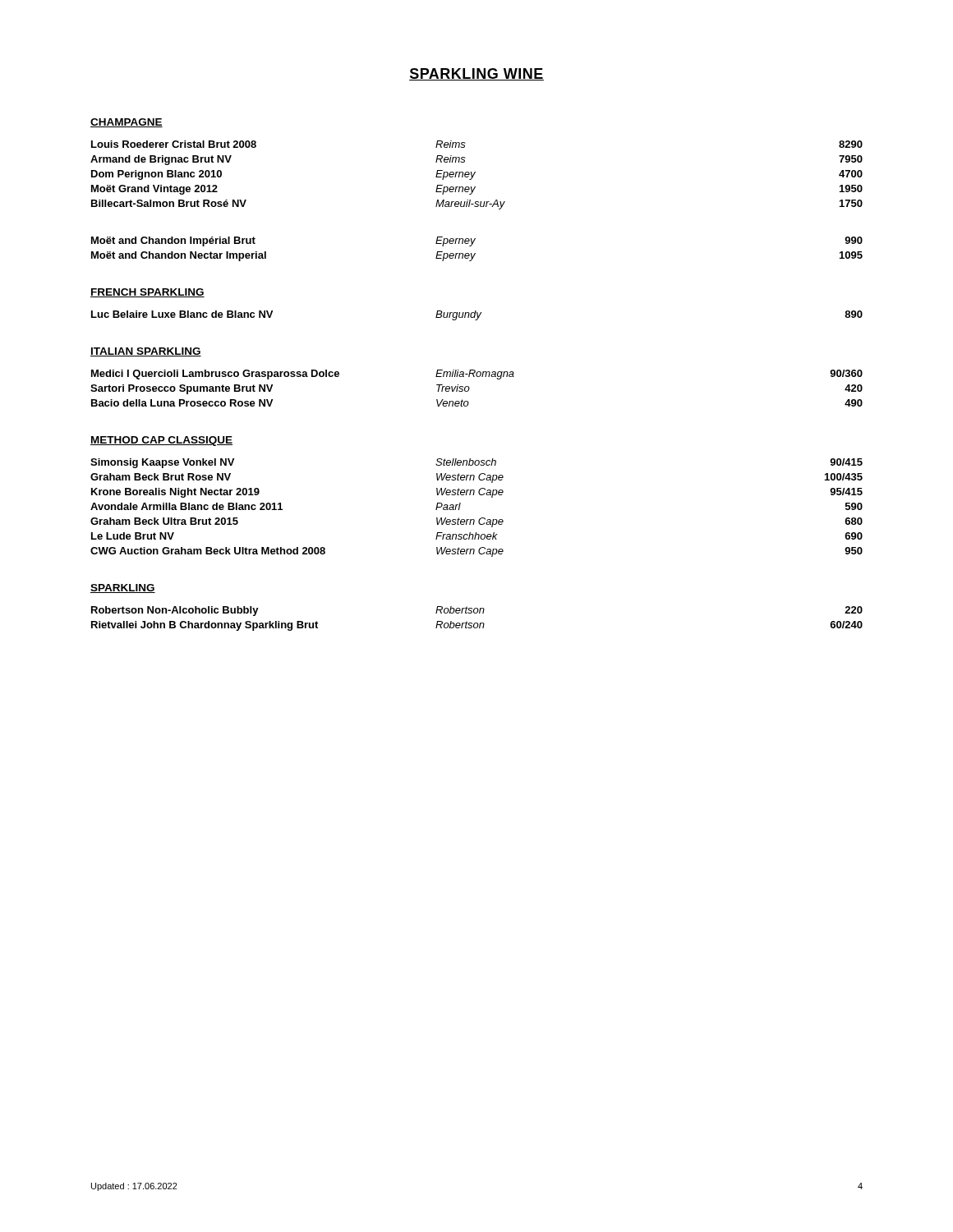953x1232 pixels.
Task: Point to the block beginning "Avondale Armilla Blanc de"
Action: (476, 506)
